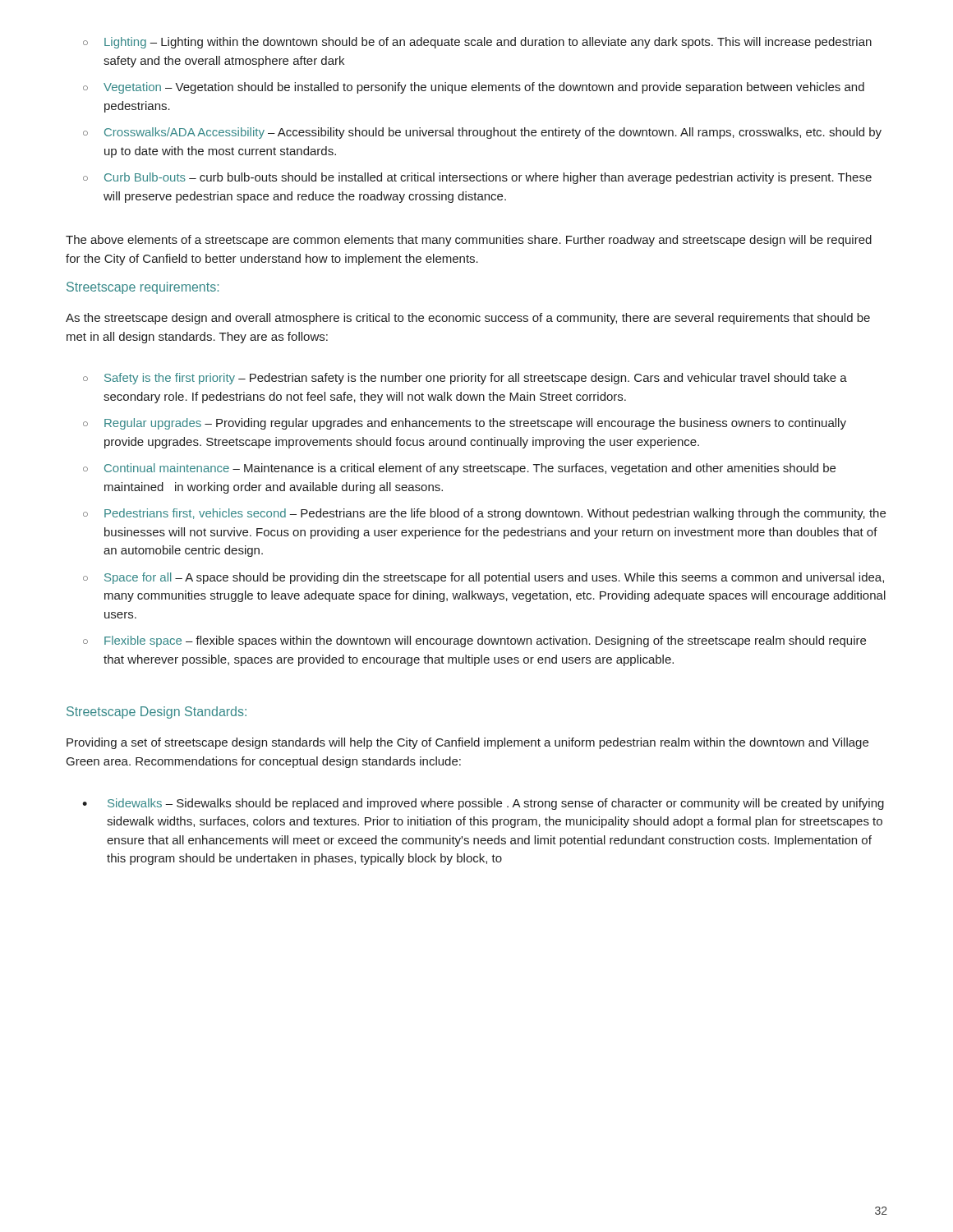This screenshot has width=953, height=1232.
Task: Select the list item with the text "○ Curb Bulb-outs –"
Action: coord(485,187)
